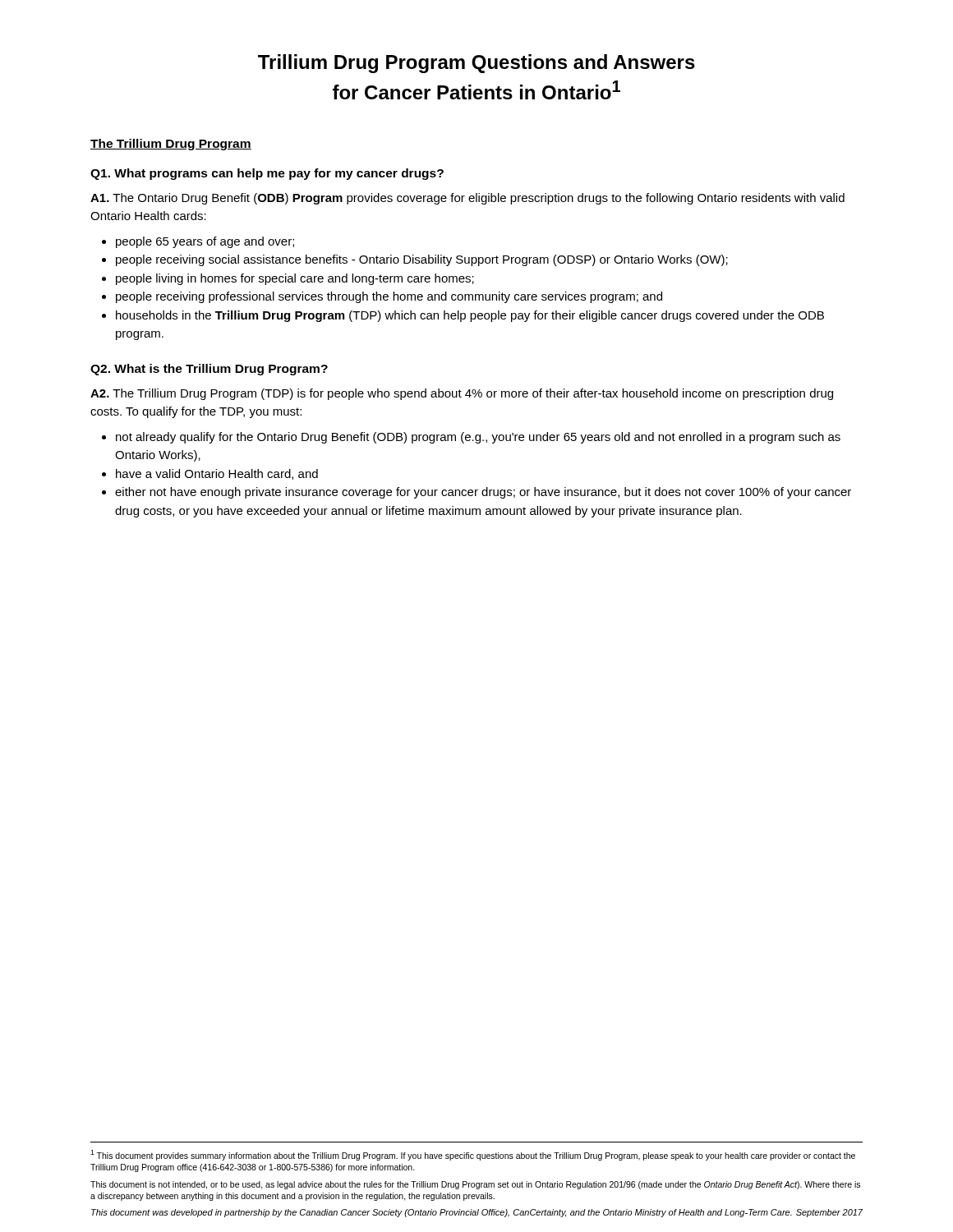Locate the text block that reads "A1. The Ontario Drug Benefit (ODB)"
The width and height of the screenshot is (953, 1232).
[x=468, y=207]
